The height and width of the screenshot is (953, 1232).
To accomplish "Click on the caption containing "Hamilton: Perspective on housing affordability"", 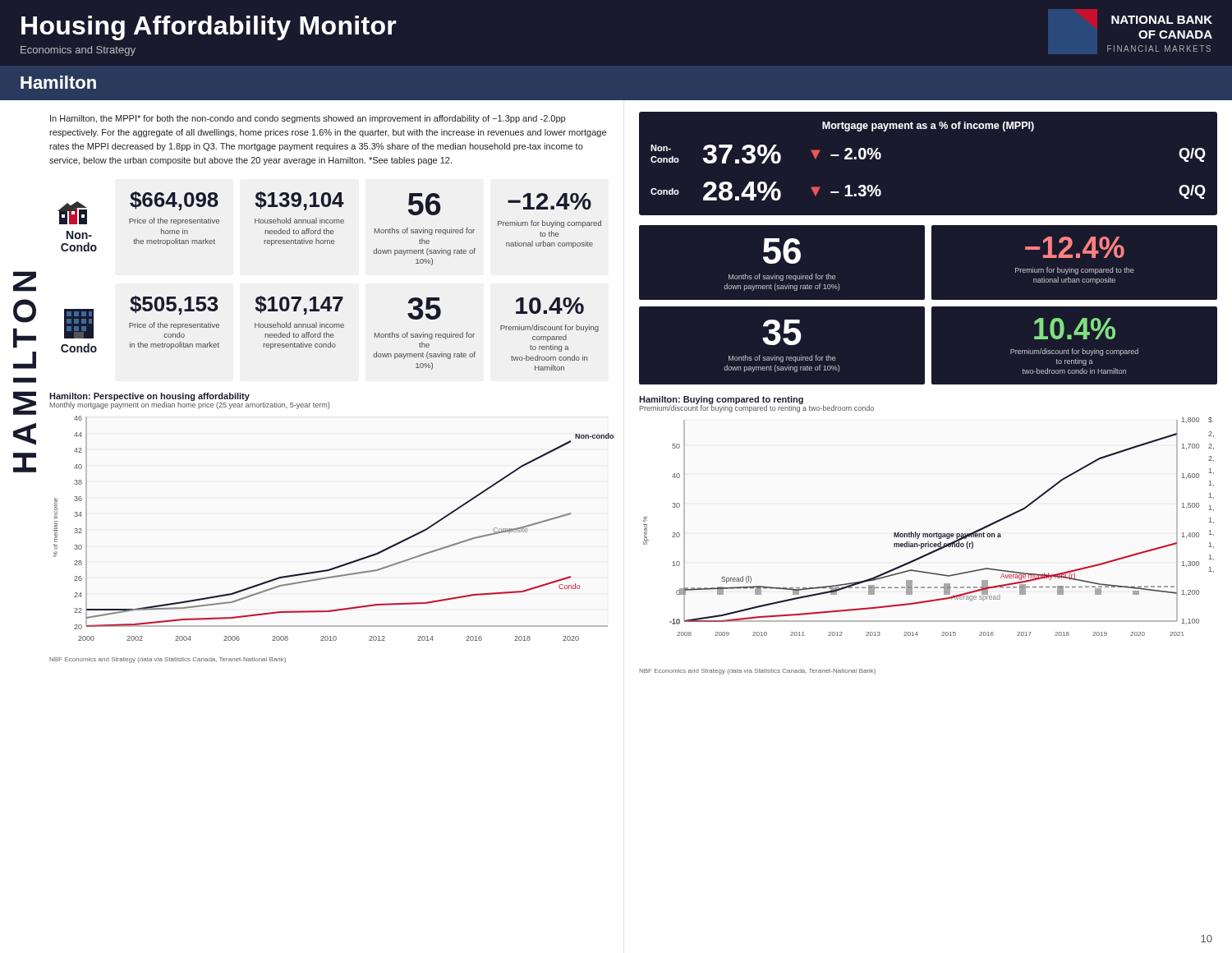I will pyautogui.click(x=149, y=396).
